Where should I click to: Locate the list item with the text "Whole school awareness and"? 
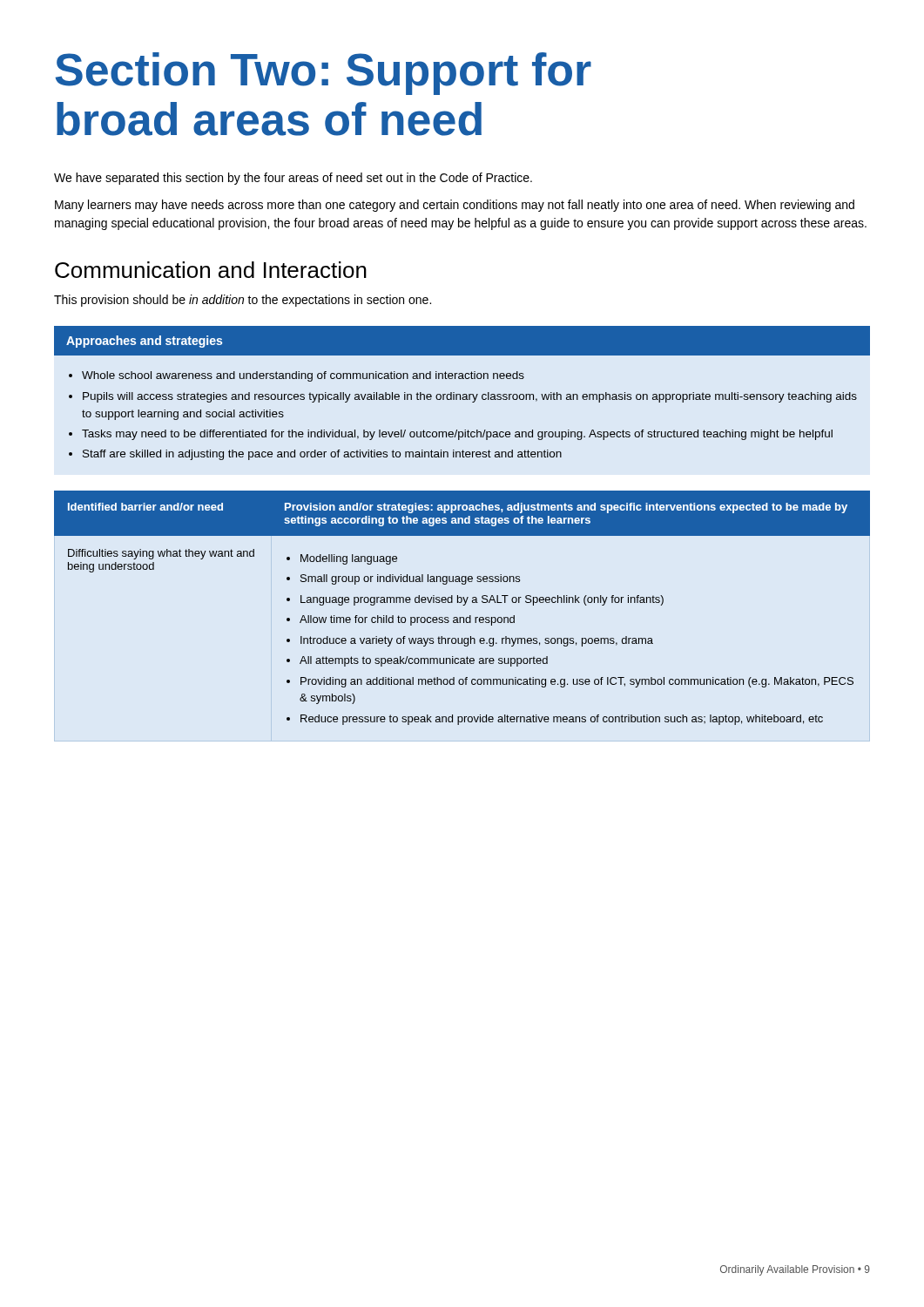click(462, 376)
